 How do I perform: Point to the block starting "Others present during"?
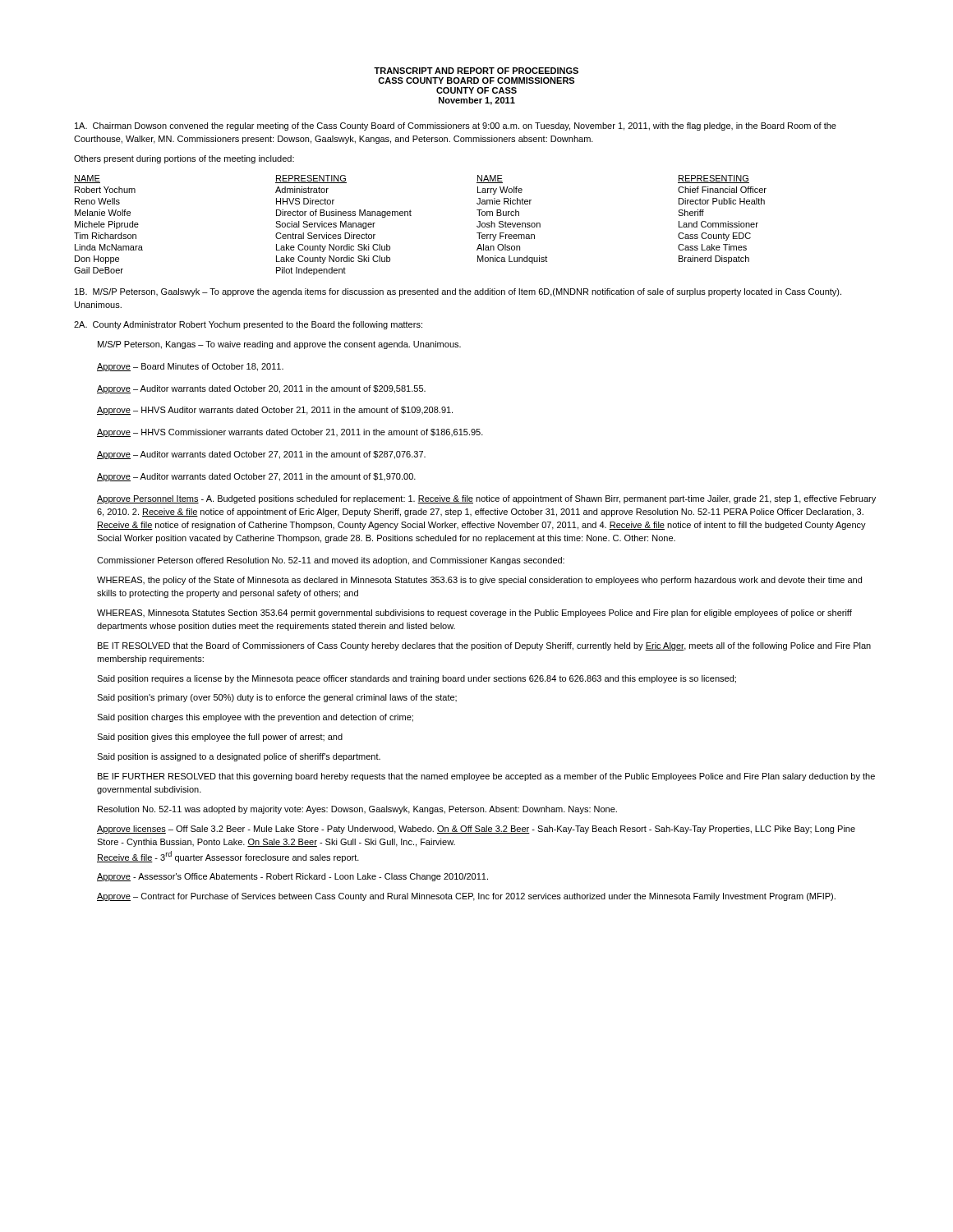coord(184,159)
